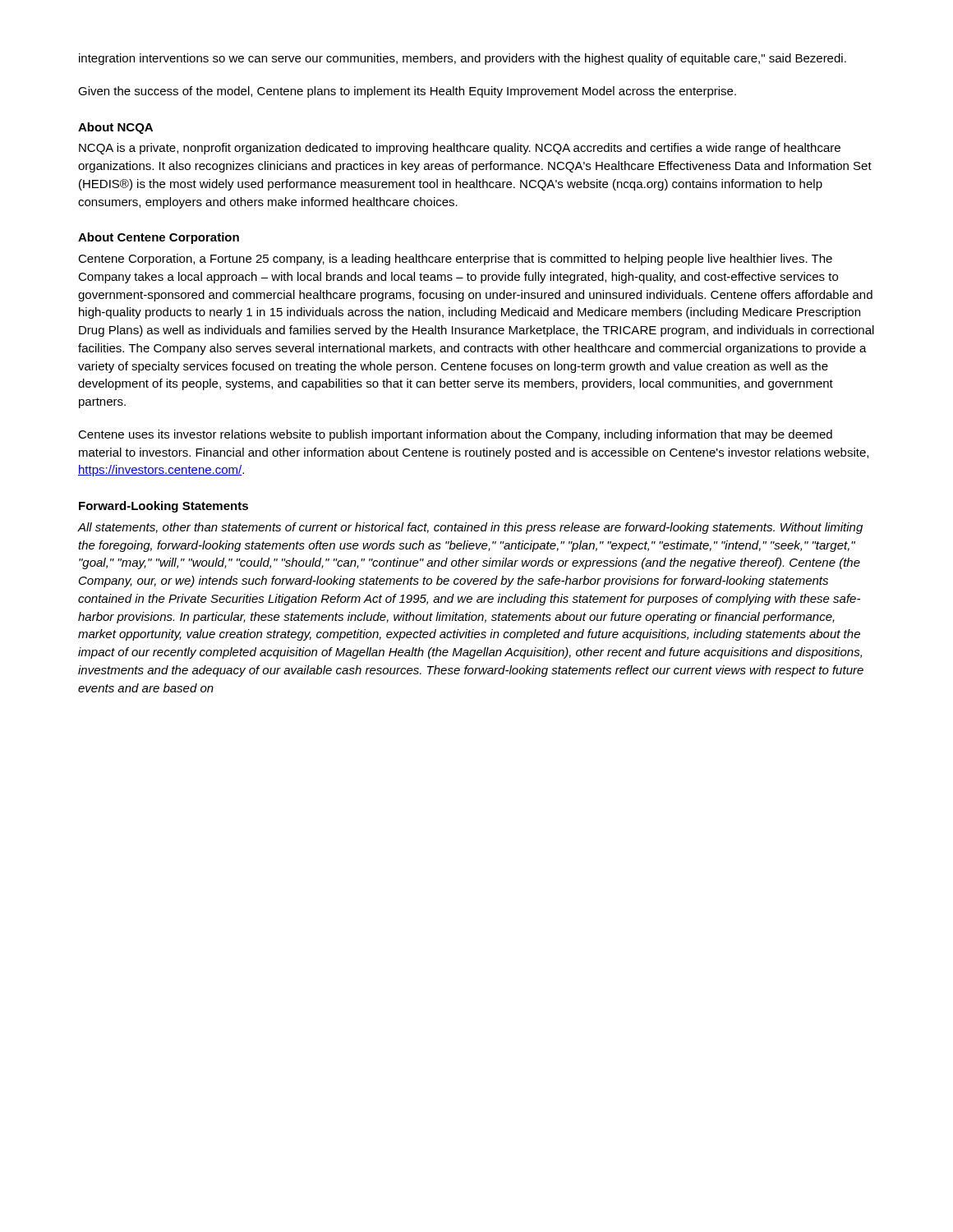Select the region starting "Centene uses its investor relations"
The image size is (953, 1232).
pos(474,452)
